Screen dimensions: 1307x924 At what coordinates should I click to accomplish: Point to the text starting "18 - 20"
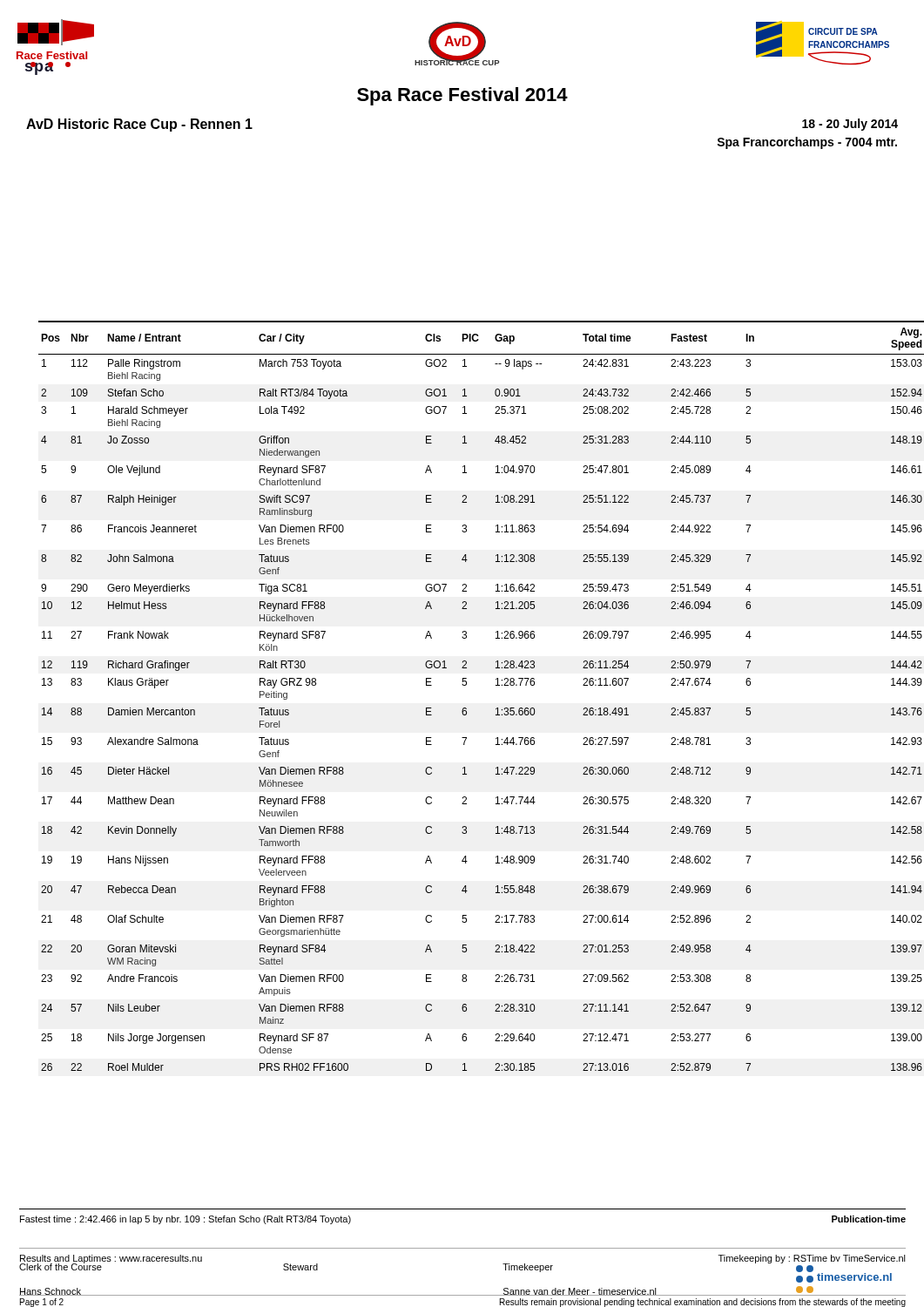coord(807,133)
